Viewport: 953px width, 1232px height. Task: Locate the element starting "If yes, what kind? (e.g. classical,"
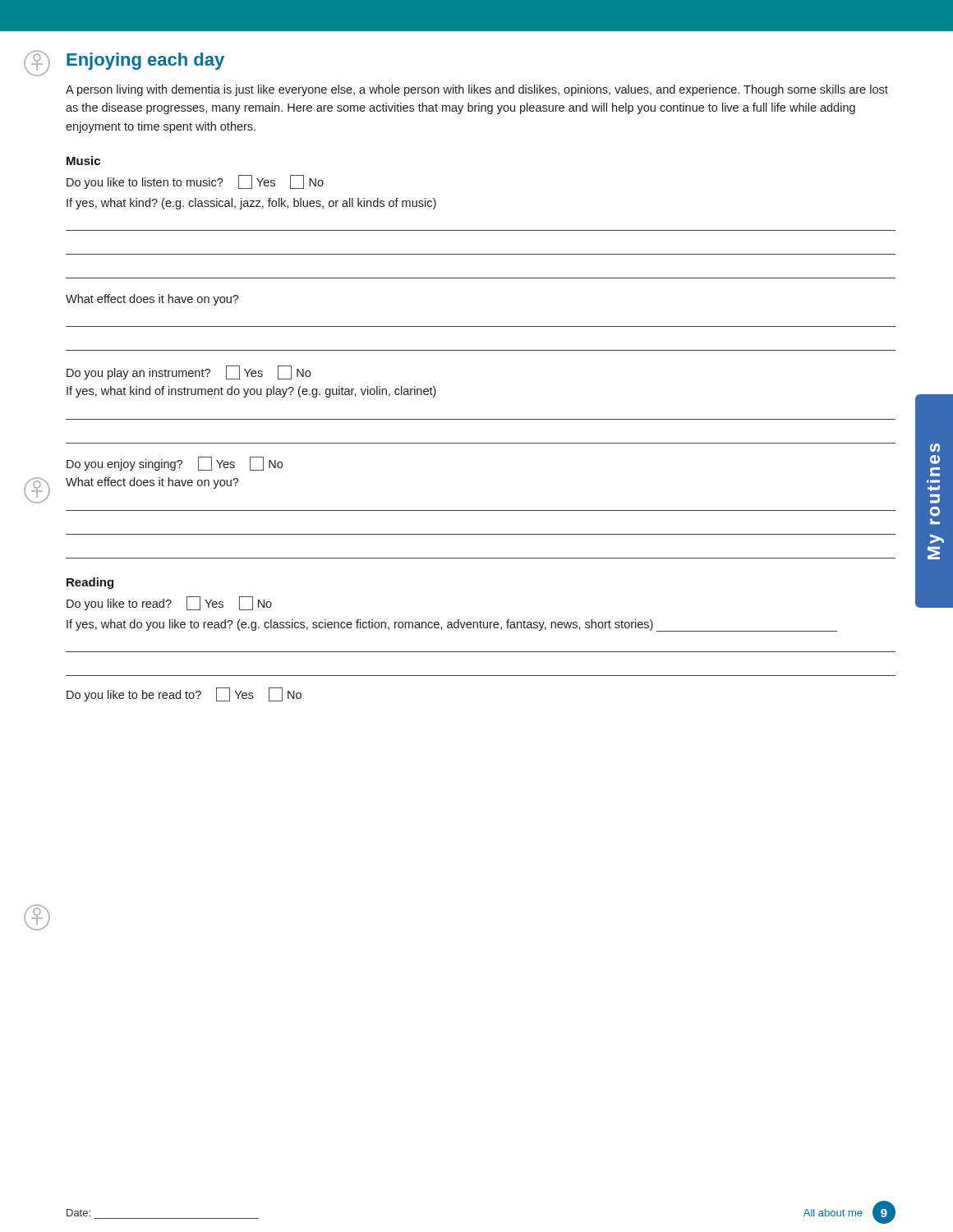[251, 203]
